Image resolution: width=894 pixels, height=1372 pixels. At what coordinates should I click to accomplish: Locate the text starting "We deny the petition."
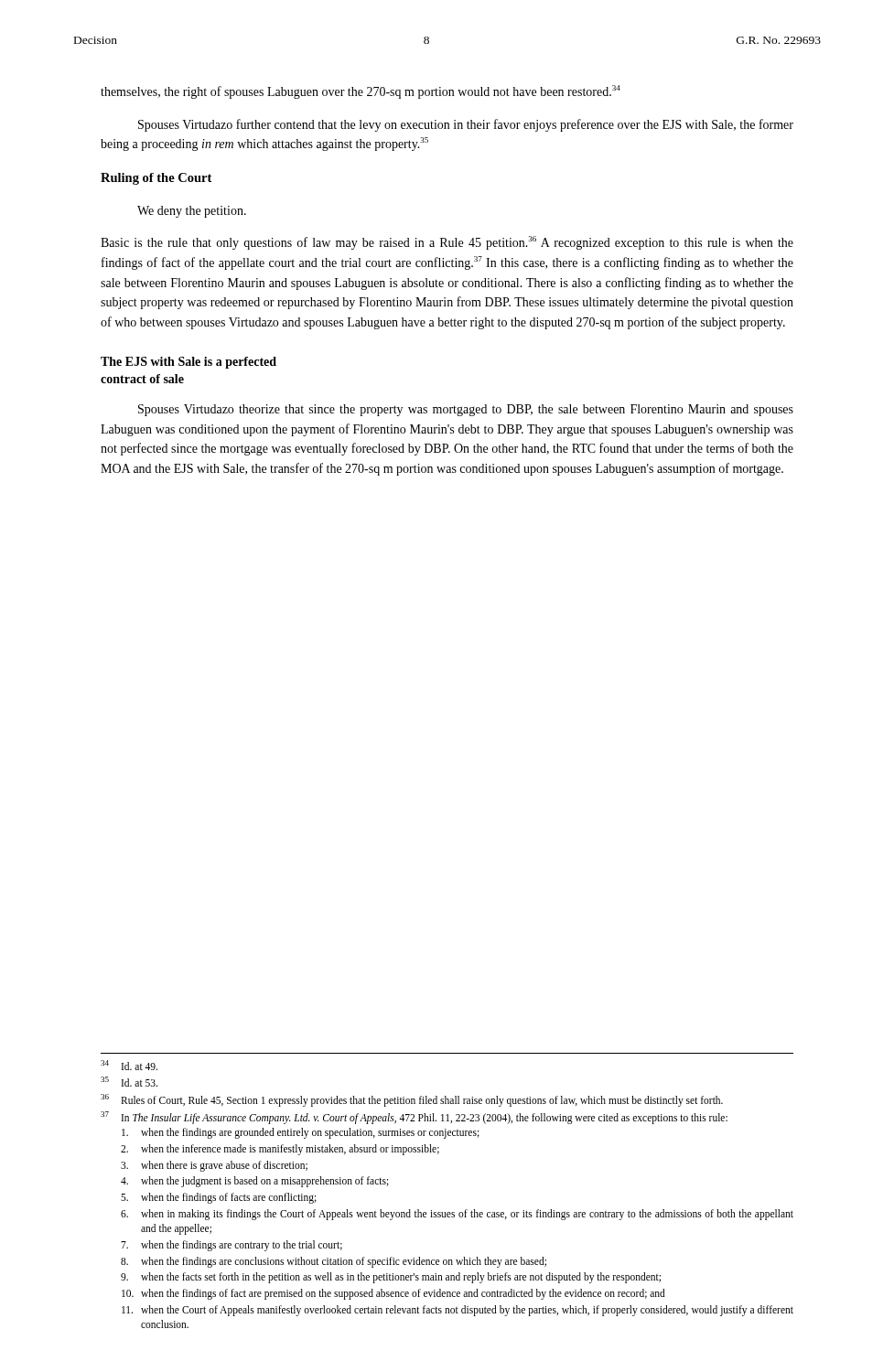[192, 212]
